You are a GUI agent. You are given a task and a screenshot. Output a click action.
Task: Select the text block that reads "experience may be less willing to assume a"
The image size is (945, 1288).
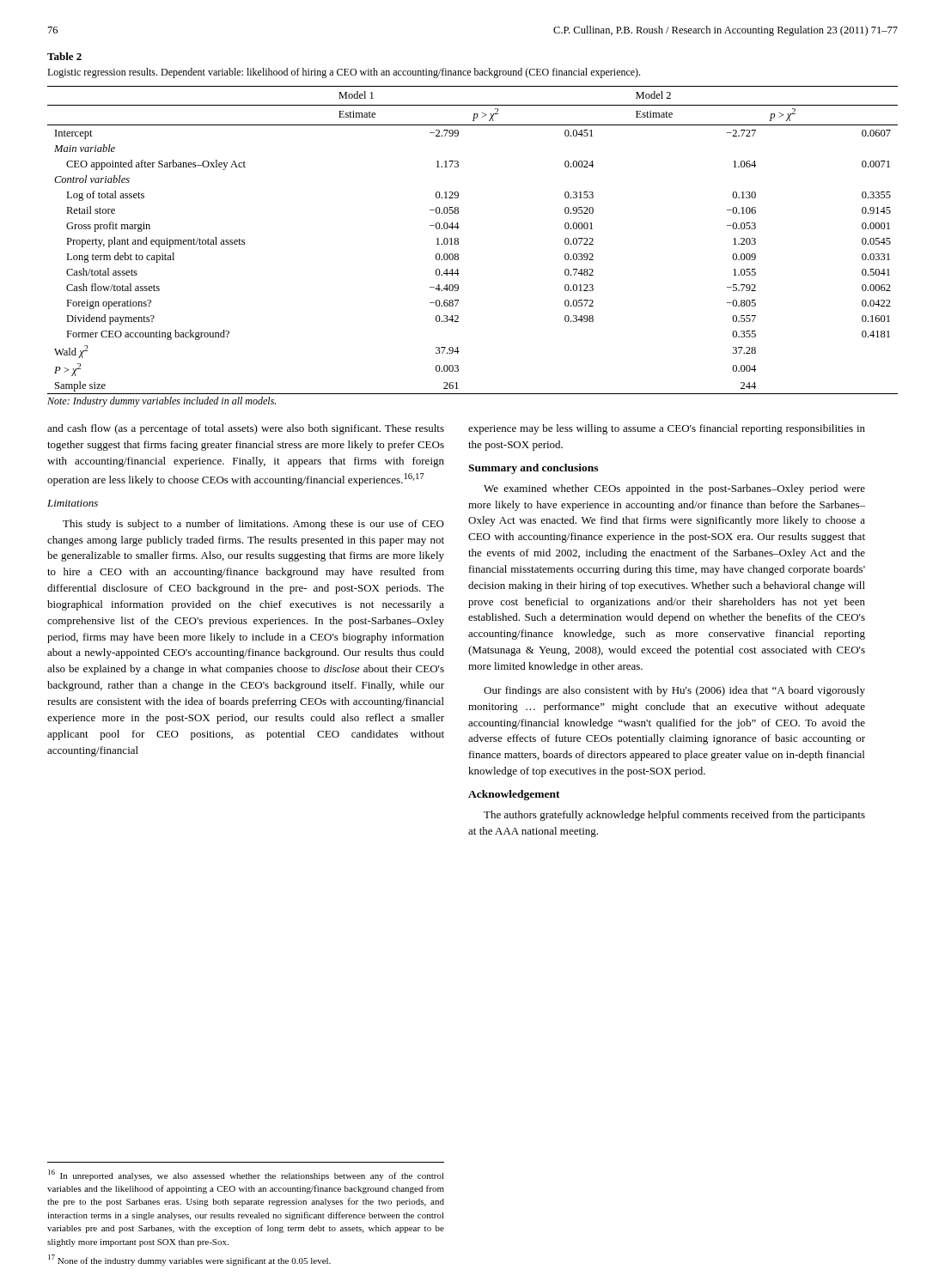[x=667, y=437]
